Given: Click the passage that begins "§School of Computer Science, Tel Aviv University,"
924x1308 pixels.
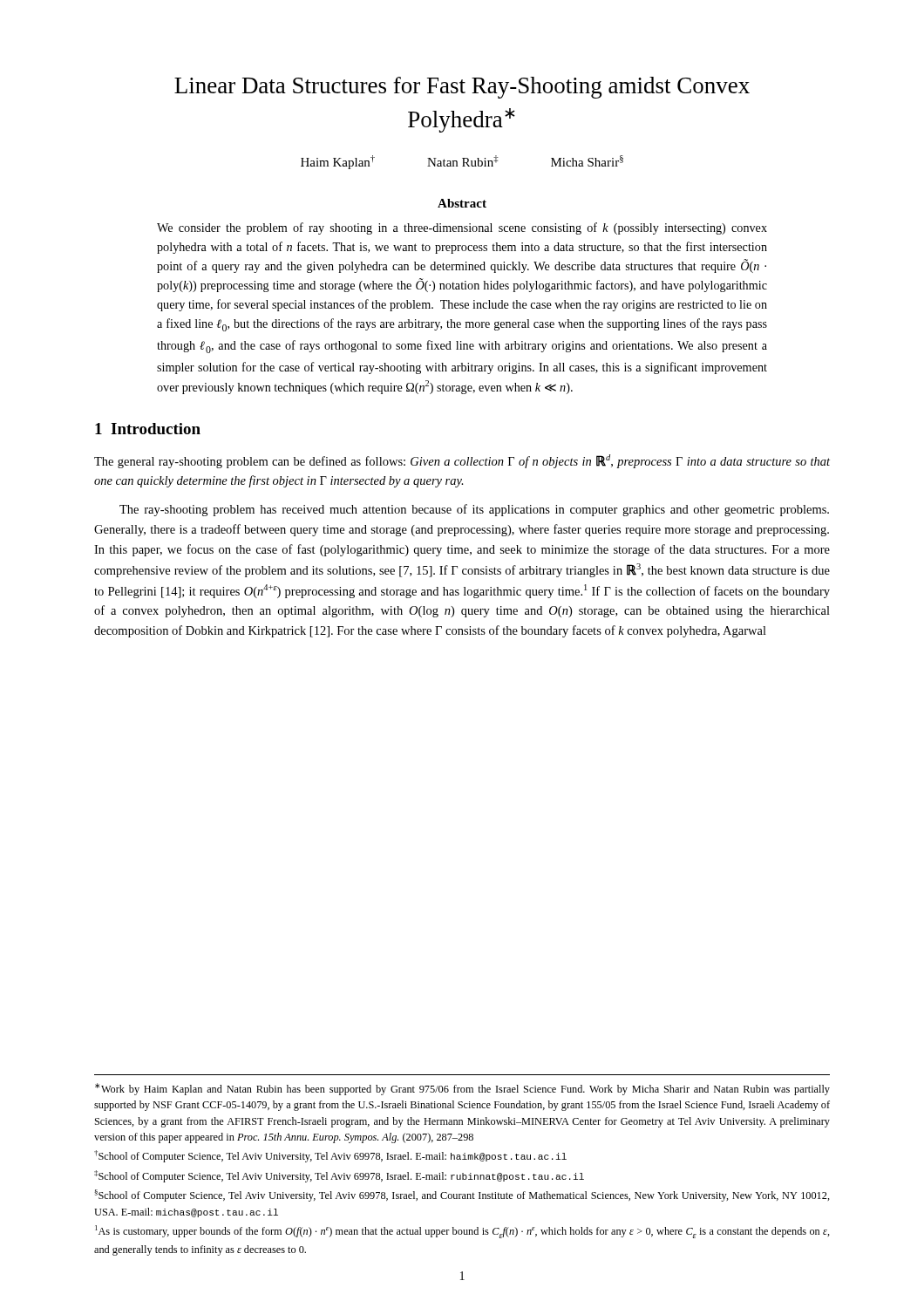Looking at the screenshot, I should tap(462, 1203).
